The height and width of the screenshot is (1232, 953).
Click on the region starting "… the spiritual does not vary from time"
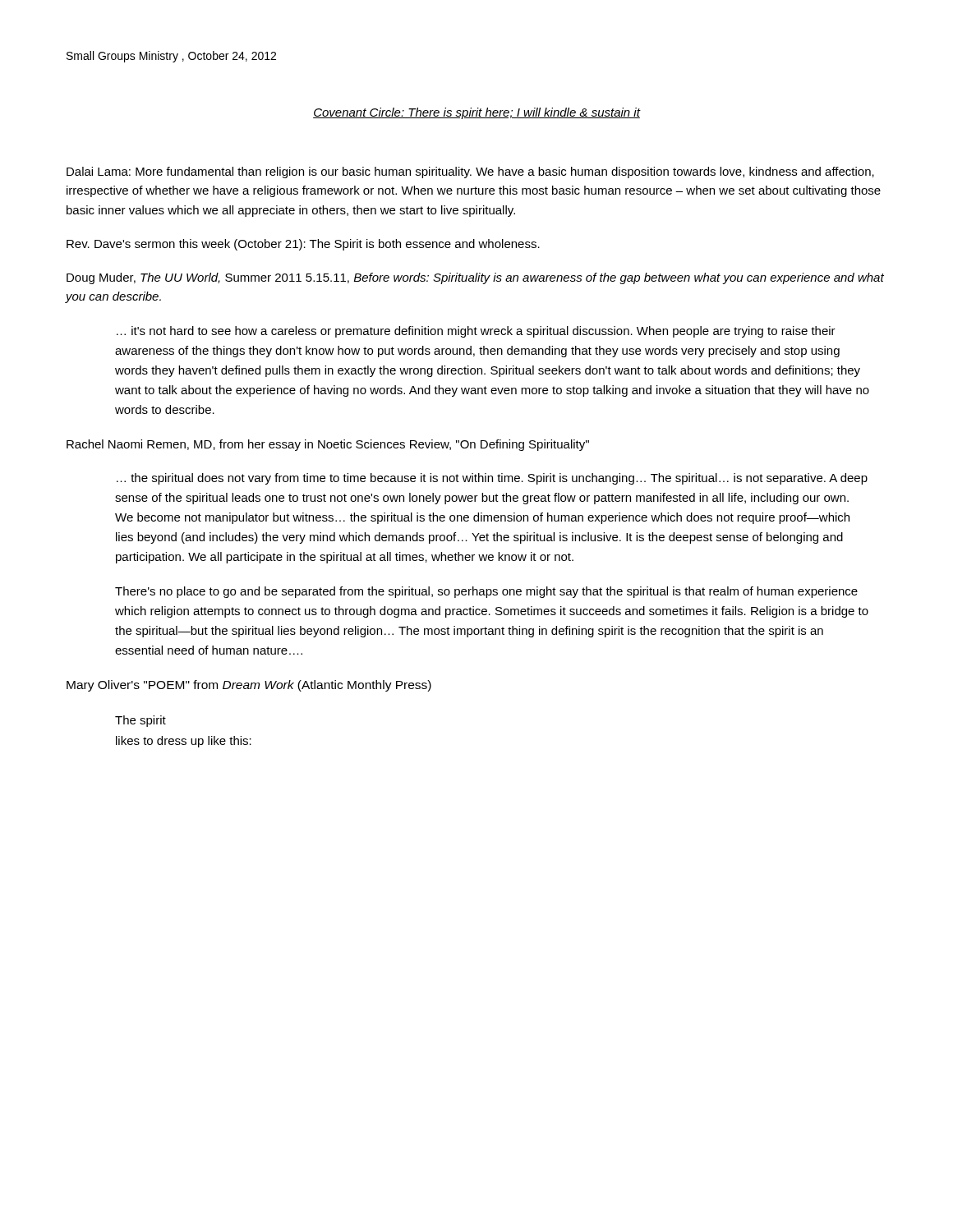(491, 517)
